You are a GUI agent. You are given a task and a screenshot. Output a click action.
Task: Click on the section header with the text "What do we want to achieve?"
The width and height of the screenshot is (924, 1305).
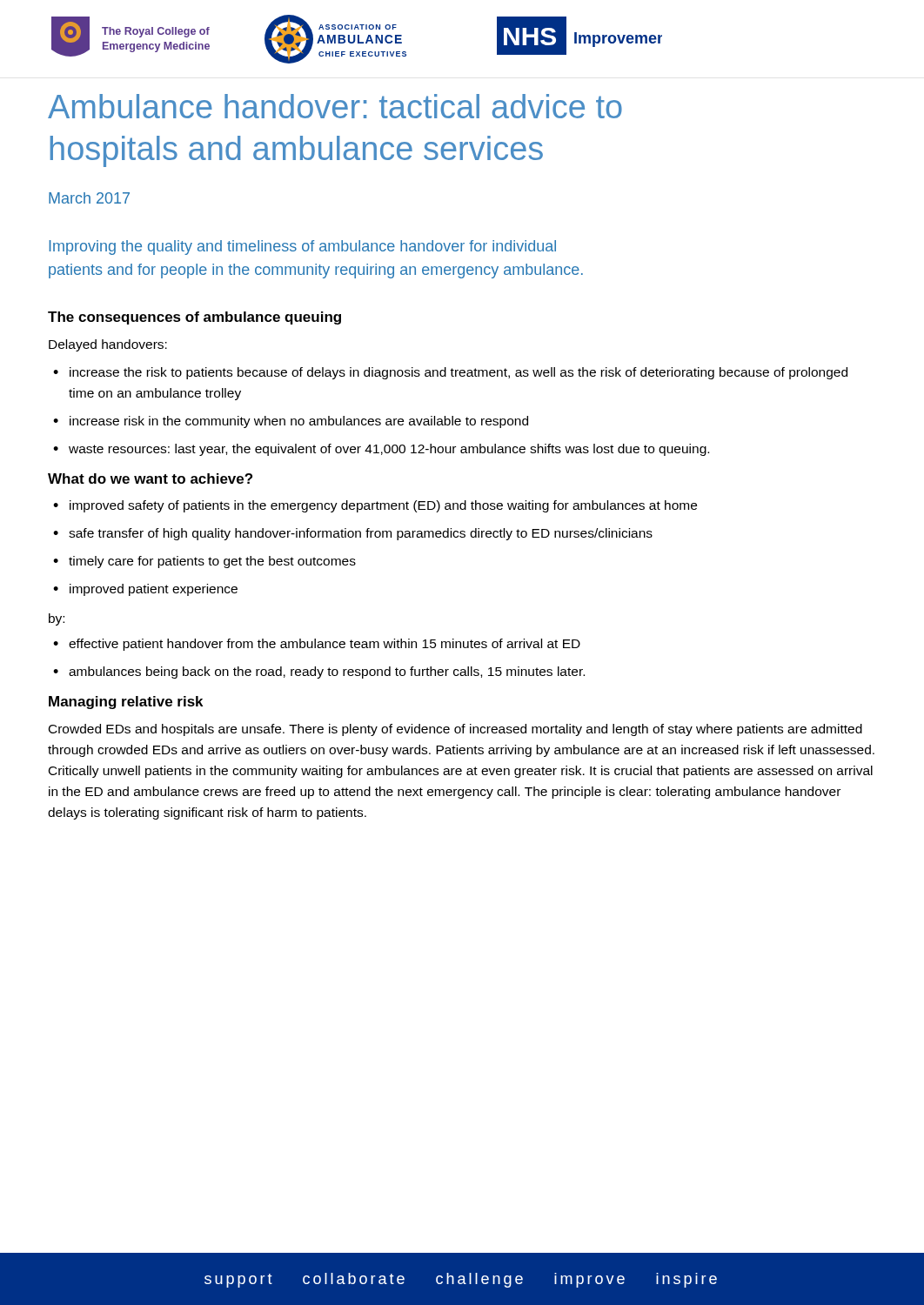pos(151,479)
